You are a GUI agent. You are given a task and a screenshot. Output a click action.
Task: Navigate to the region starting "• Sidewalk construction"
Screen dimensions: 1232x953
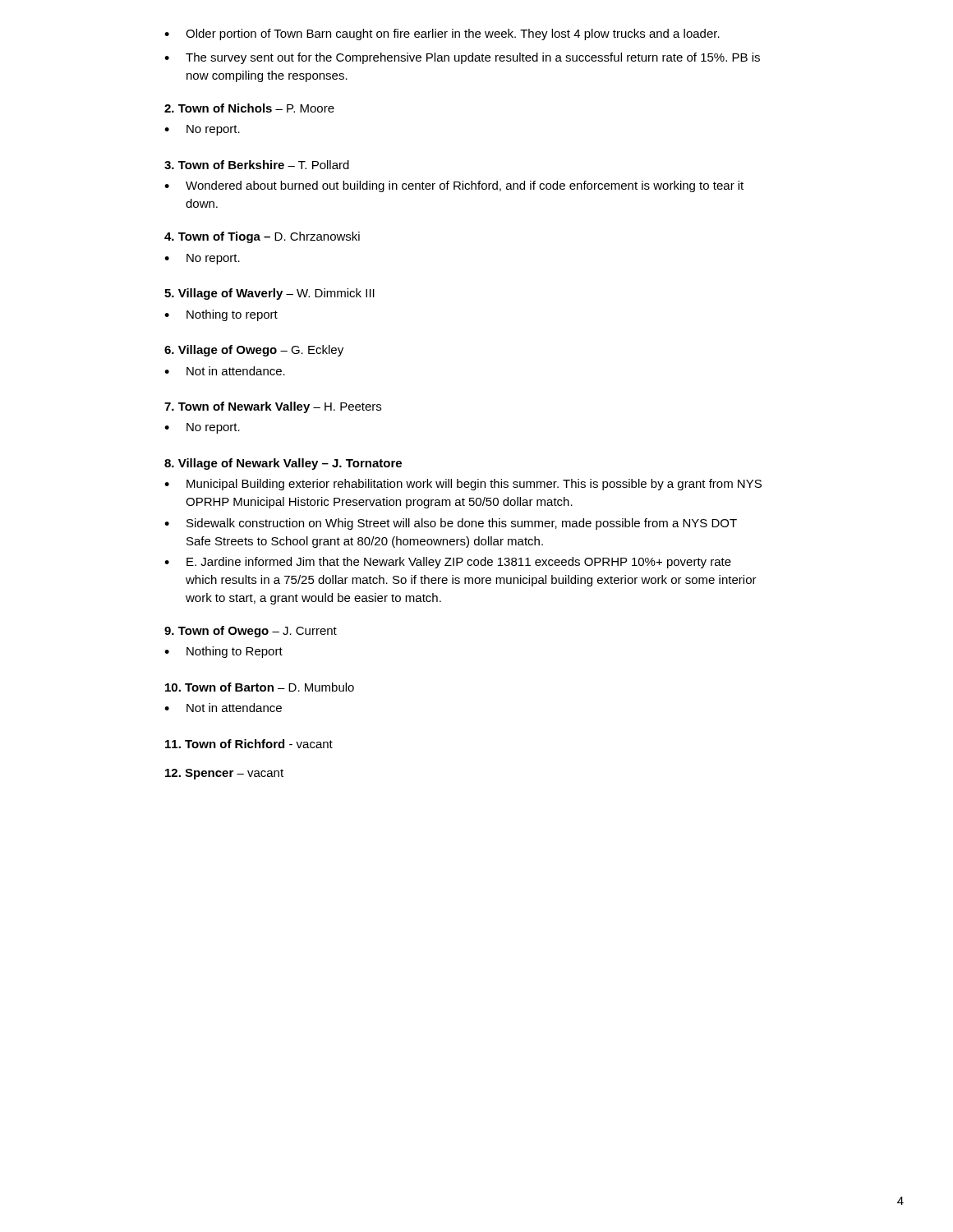pyautogui.click(x=464, y=532)
